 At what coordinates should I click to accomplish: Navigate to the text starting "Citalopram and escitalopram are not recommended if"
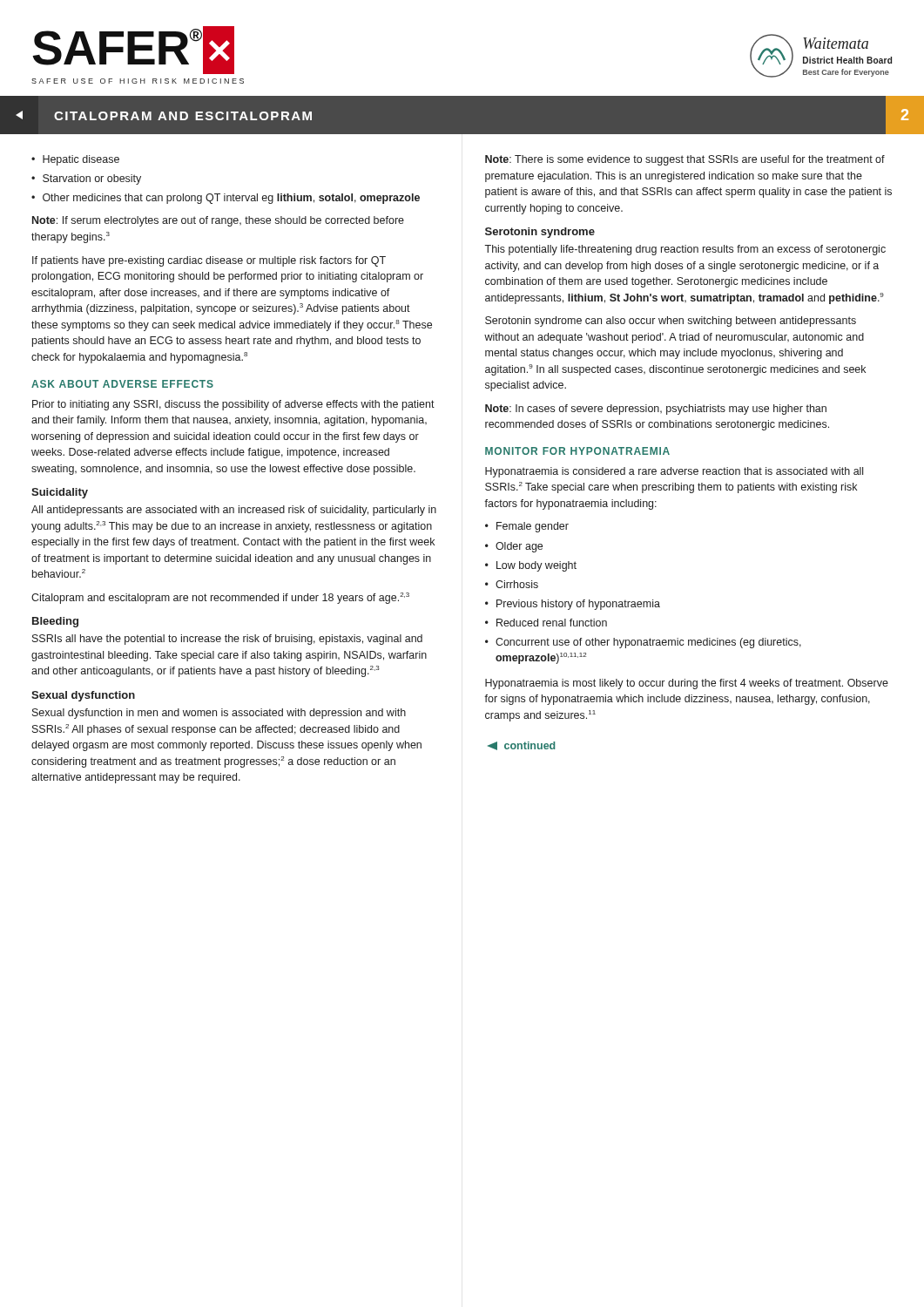[220, 597]
